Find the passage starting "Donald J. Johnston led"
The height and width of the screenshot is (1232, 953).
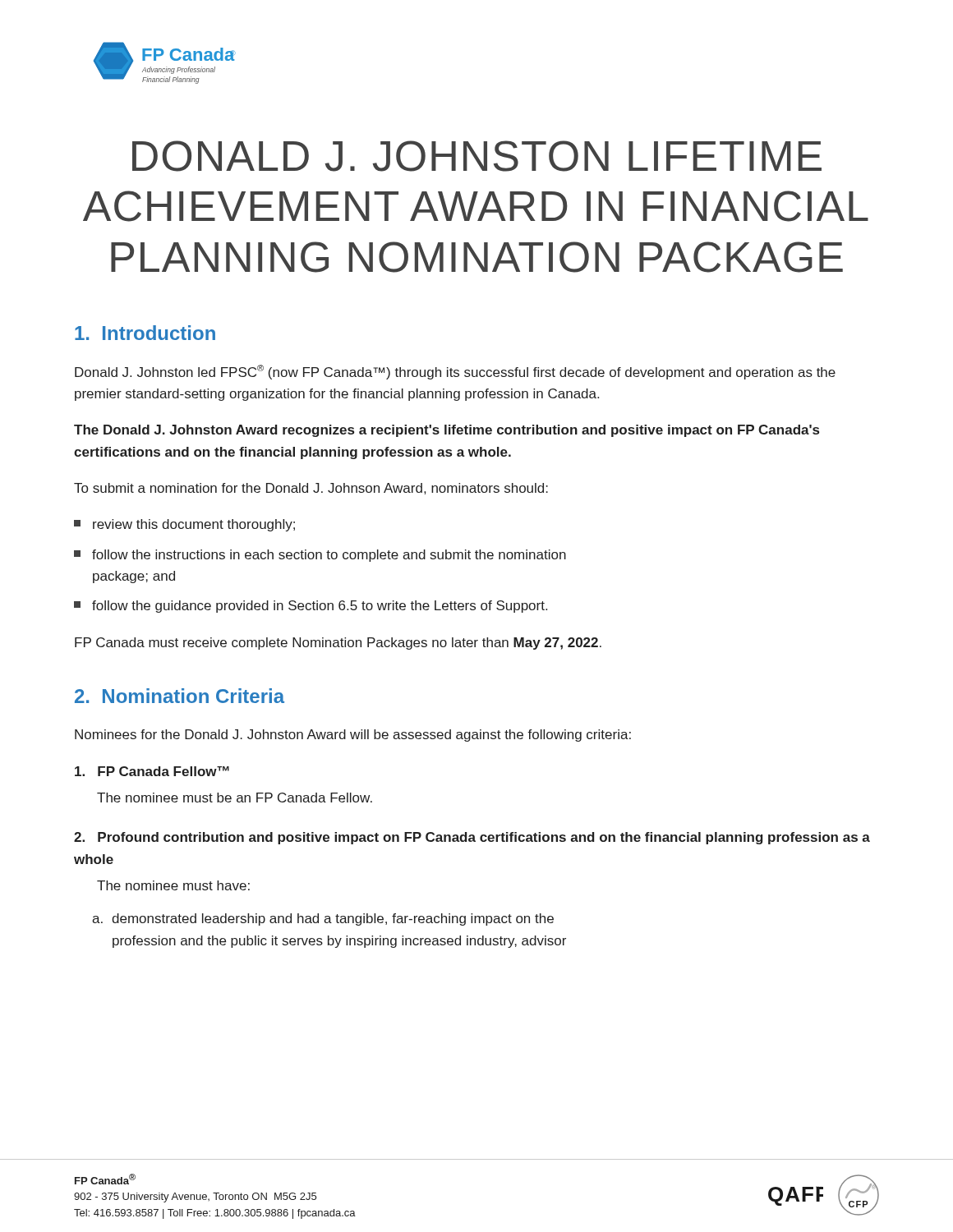(455, 382)
